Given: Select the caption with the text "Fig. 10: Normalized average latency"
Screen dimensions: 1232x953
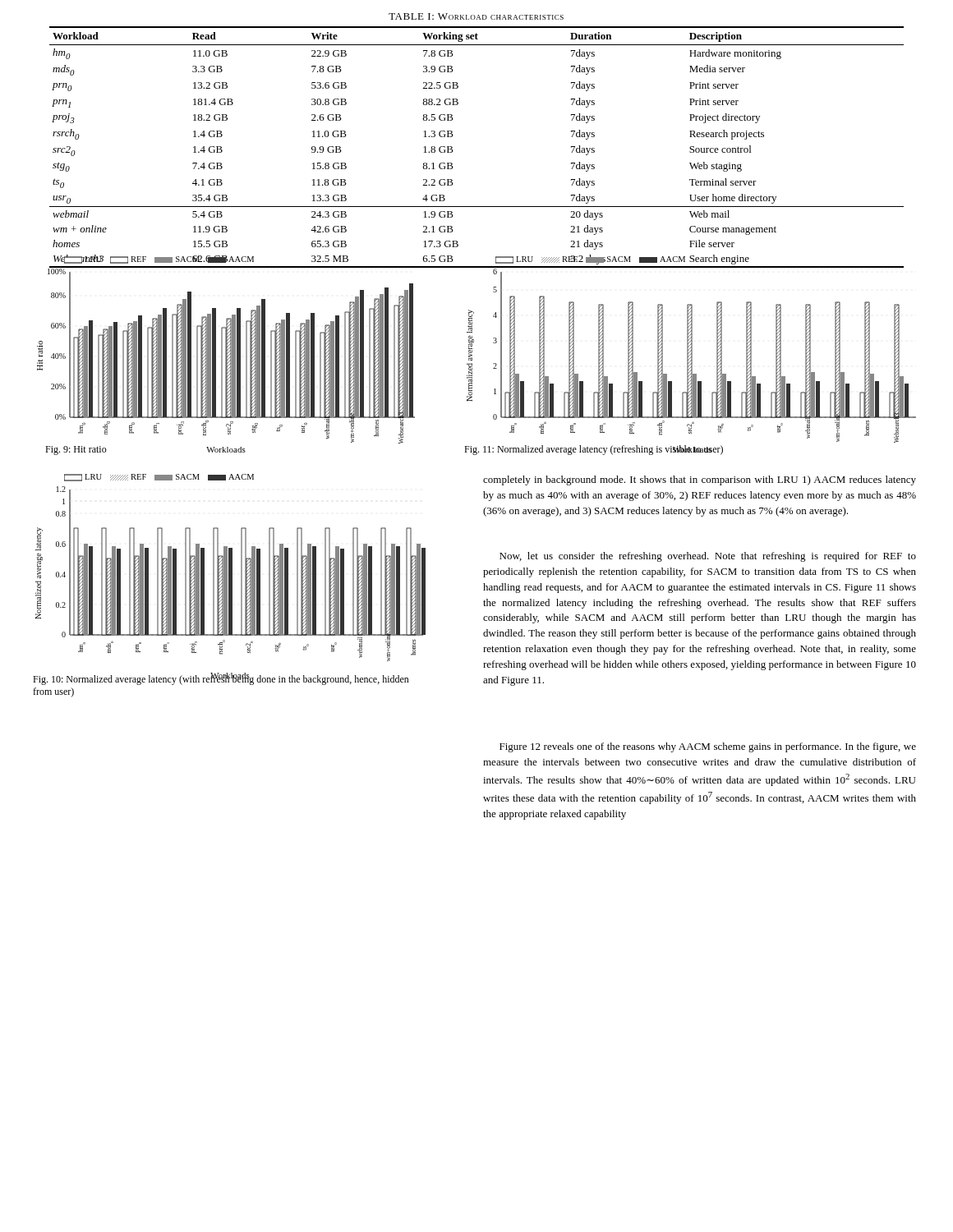Looking at the screenshot, I should [x=221, y=685].
